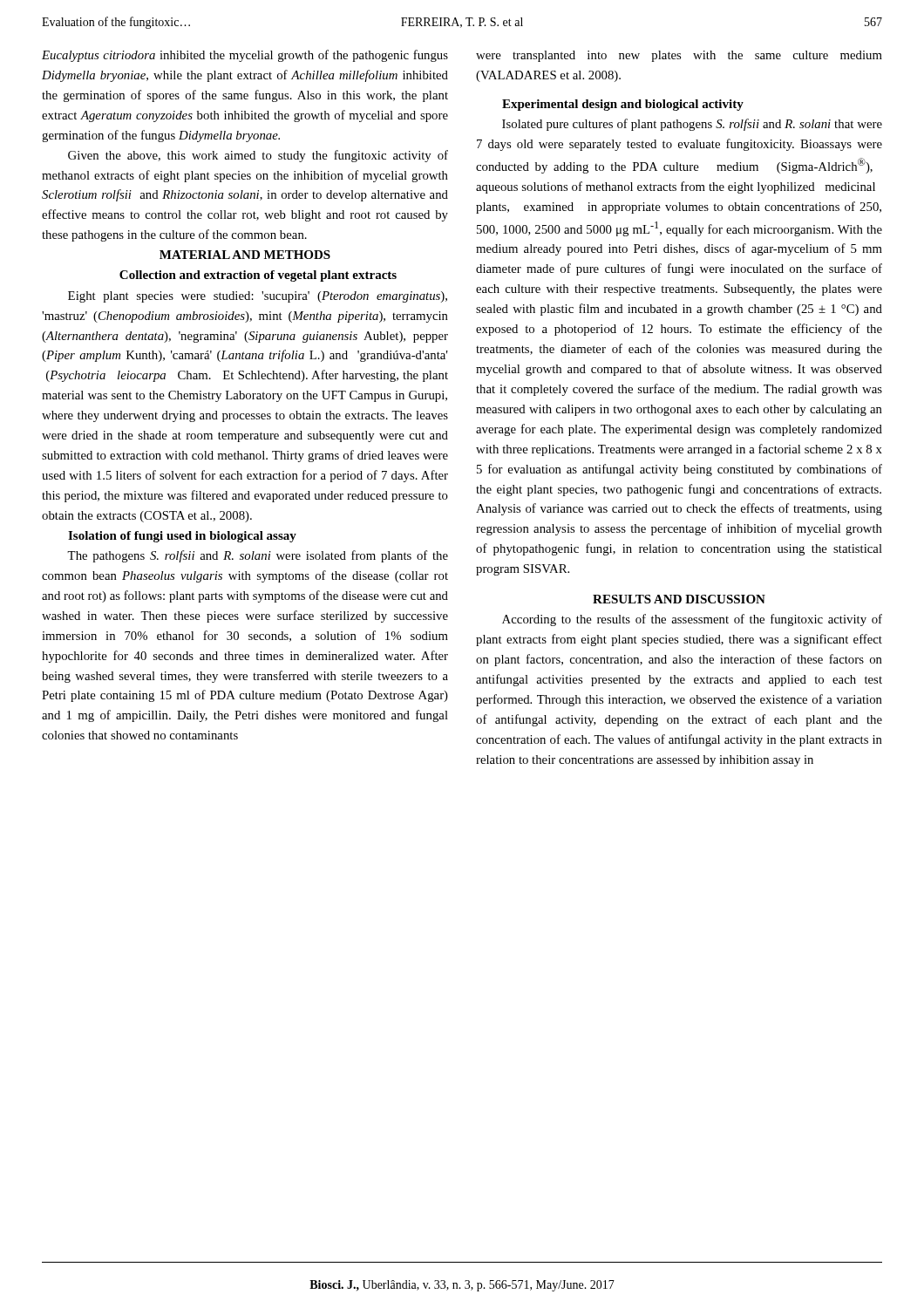The width and height of the screenshot is (924, 1308).
Task: Point to the element starting "Isolated pure cultures of"
Action: [679, 347]
